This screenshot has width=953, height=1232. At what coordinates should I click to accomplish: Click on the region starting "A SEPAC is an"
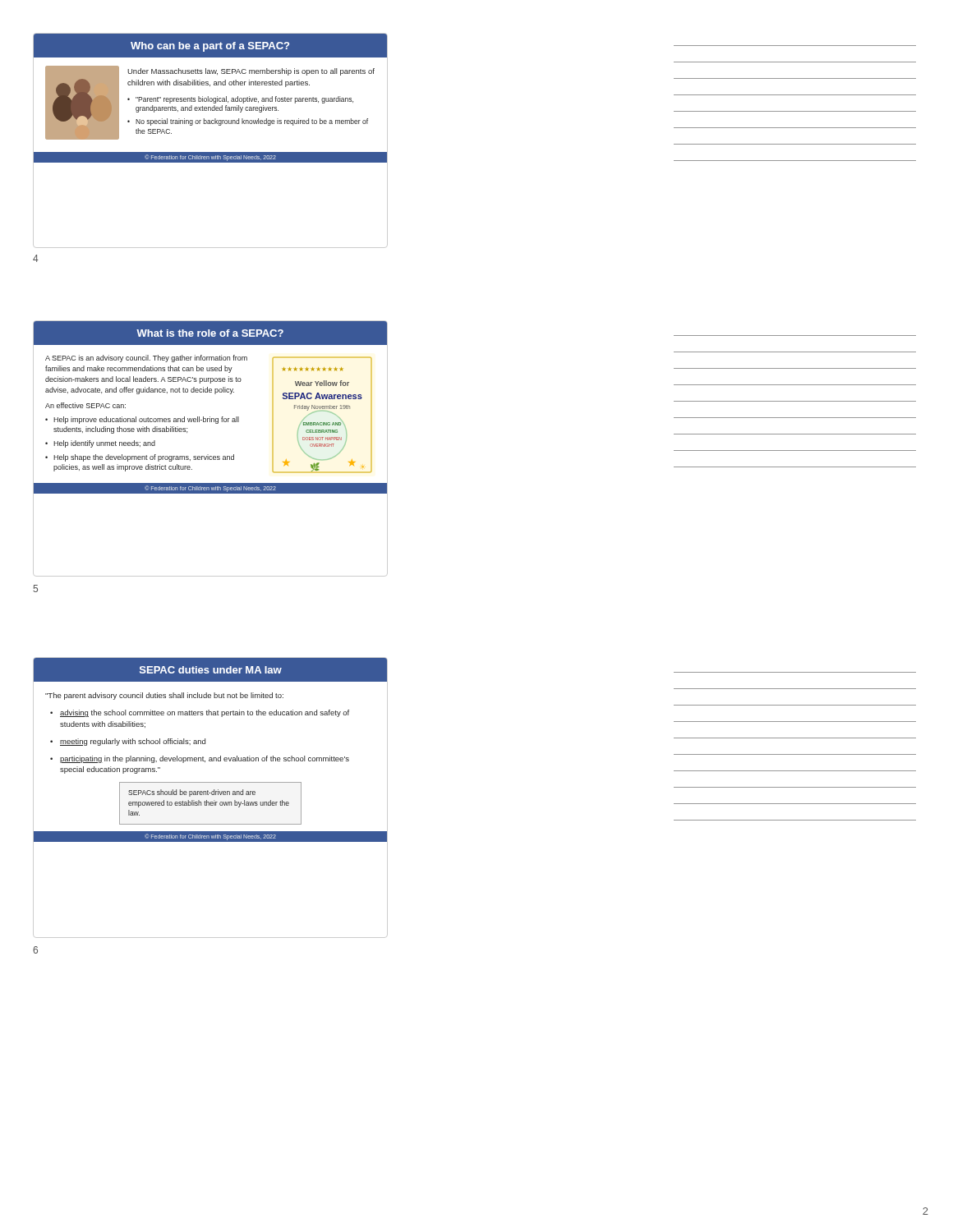pyautogui.click(x=146, y=374)
